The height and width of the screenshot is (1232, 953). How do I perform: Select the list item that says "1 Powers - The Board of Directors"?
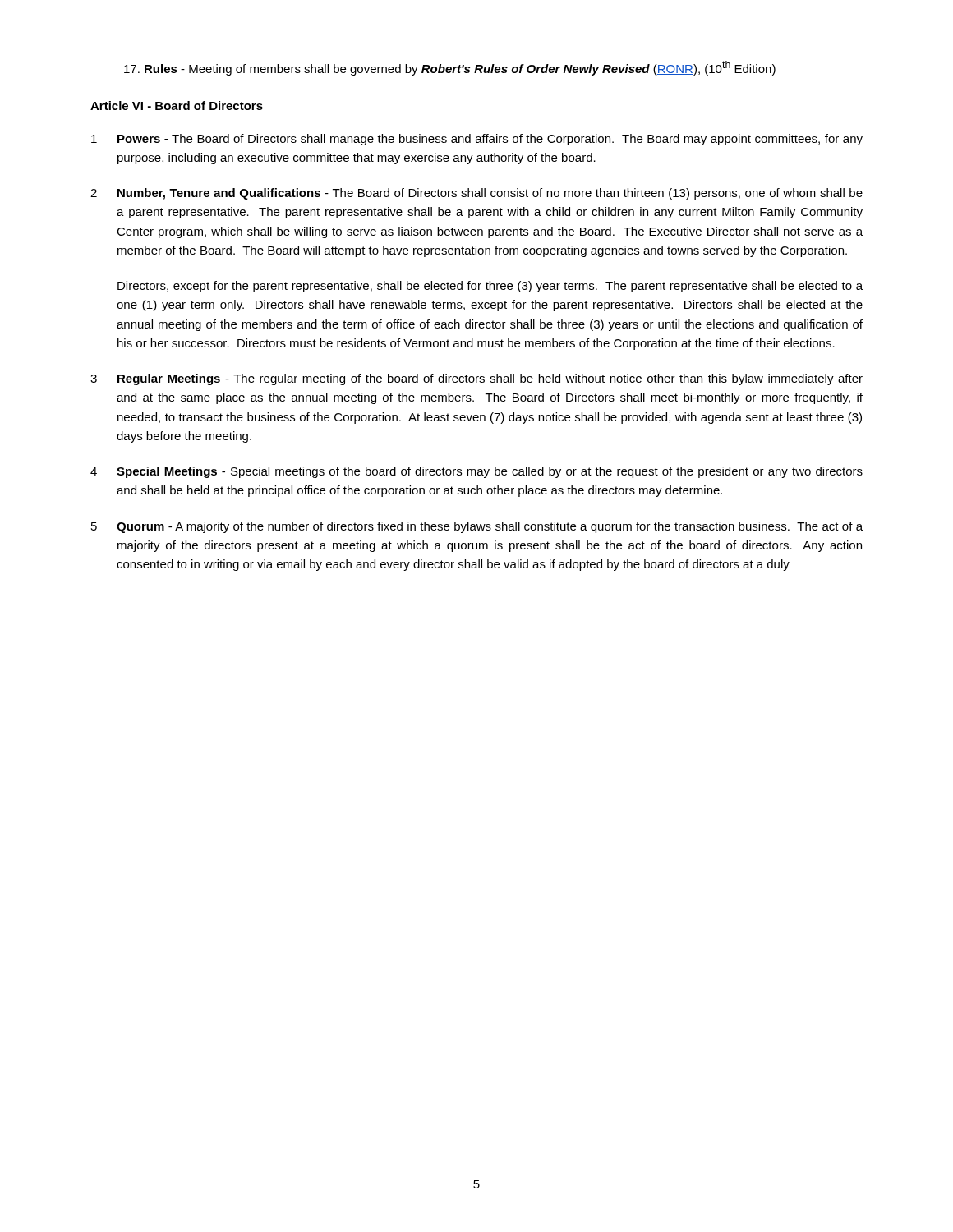(476, 148)
